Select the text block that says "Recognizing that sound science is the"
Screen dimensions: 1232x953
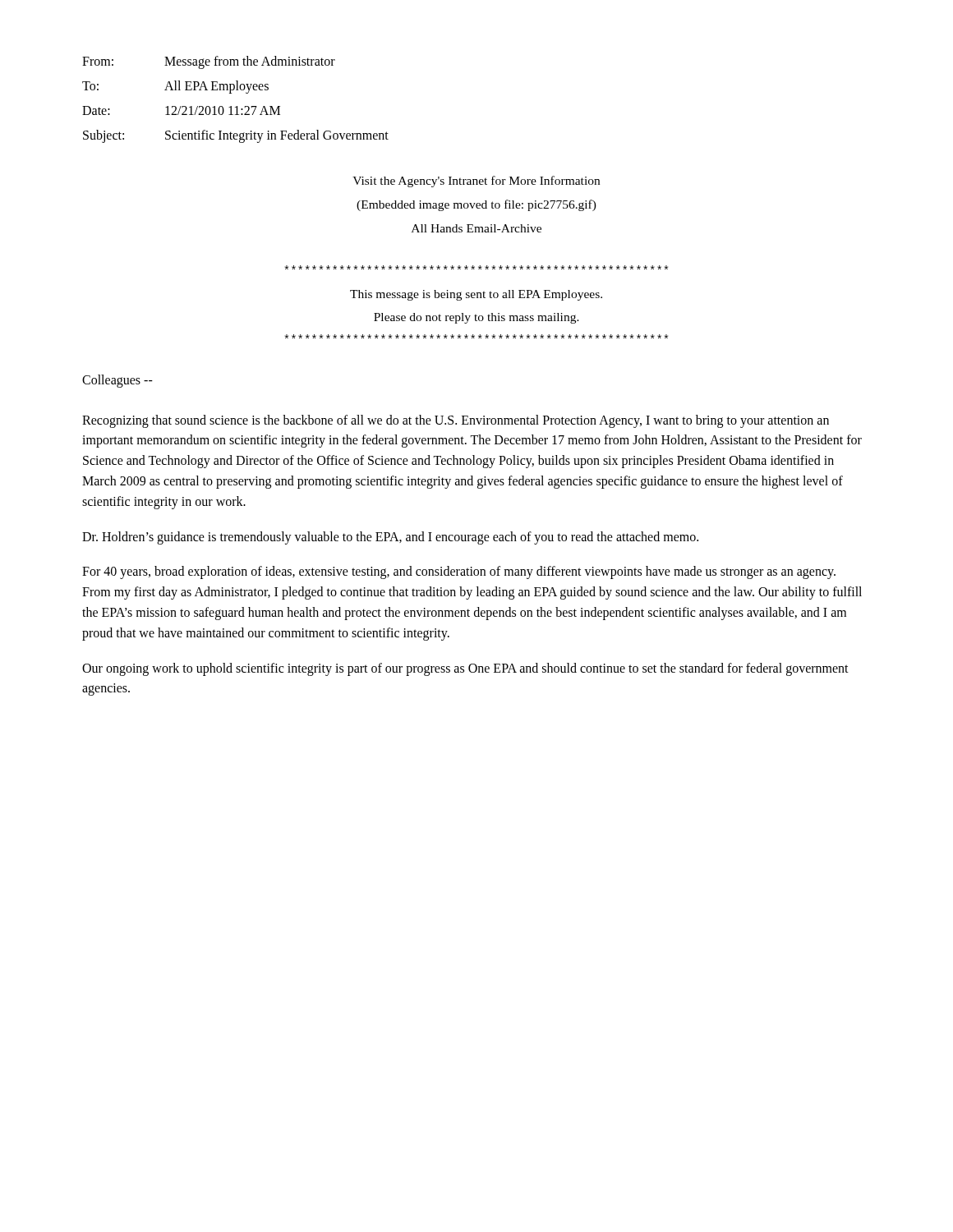(476, 461)
